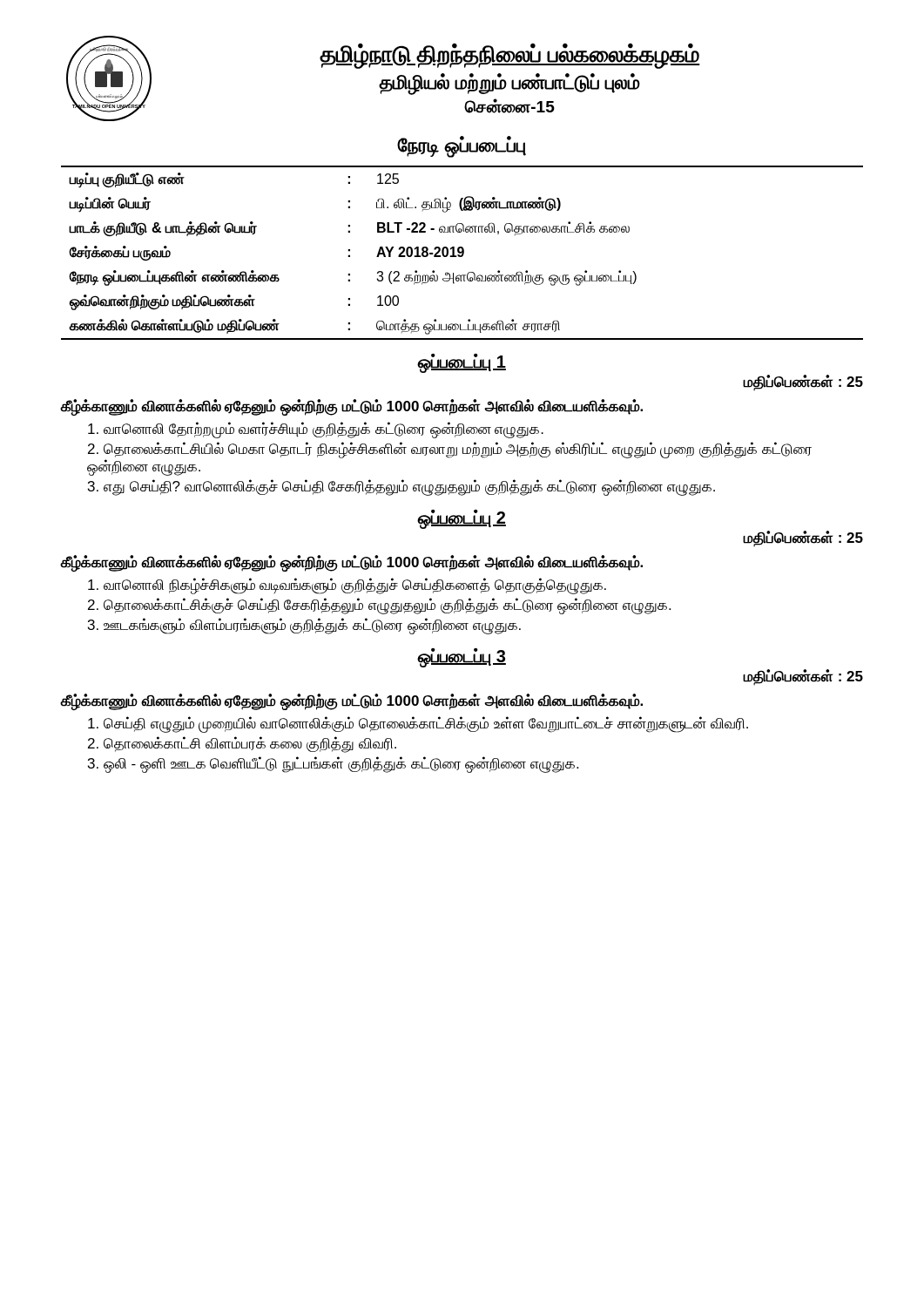Screen dimensions: 1307x924
Task: Select the text starting "ஒப்படைப்பு 2"
Action: [x=462, y=518]
